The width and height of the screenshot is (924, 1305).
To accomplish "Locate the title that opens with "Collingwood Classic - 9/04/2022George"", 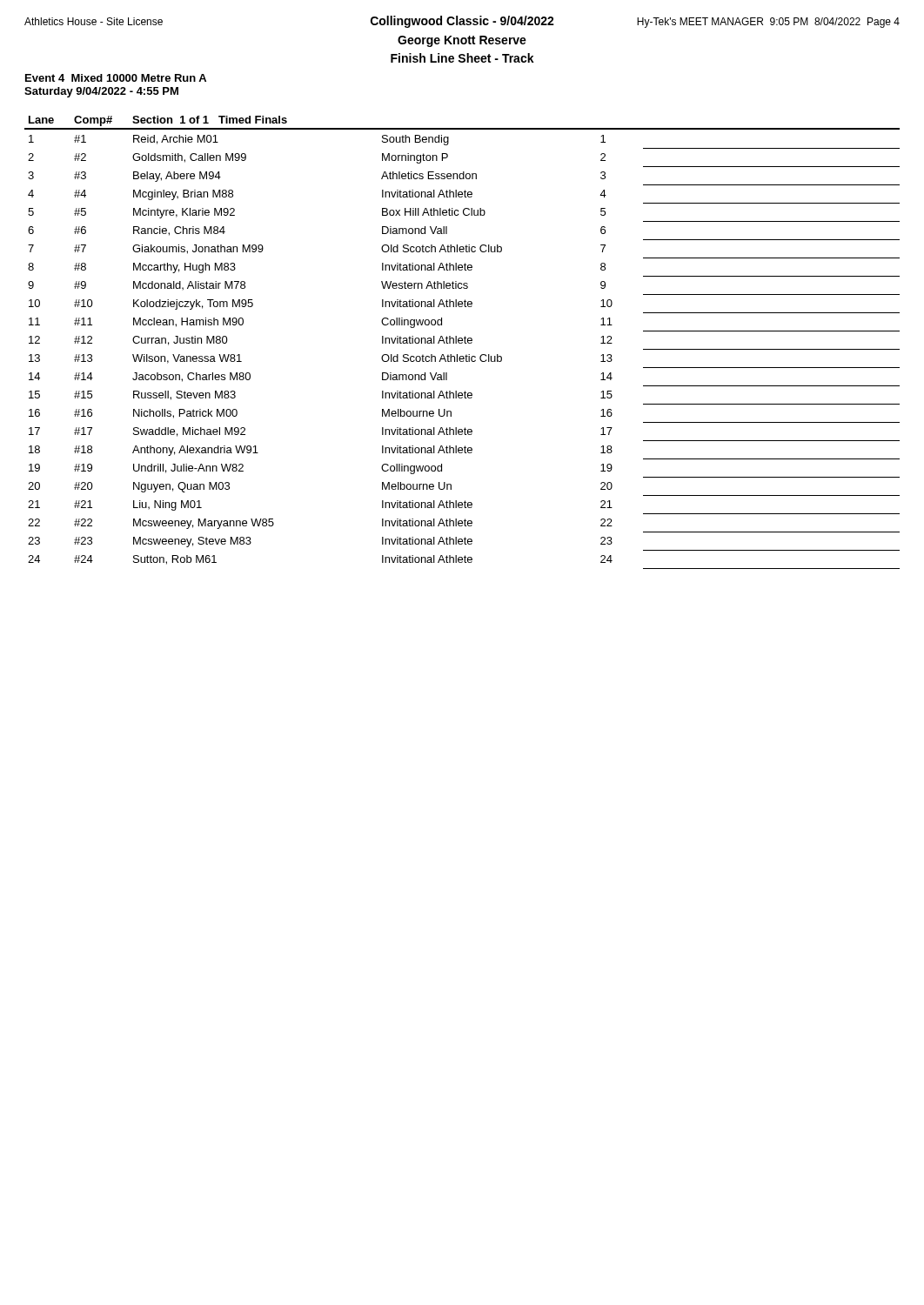I will (462, 40).
